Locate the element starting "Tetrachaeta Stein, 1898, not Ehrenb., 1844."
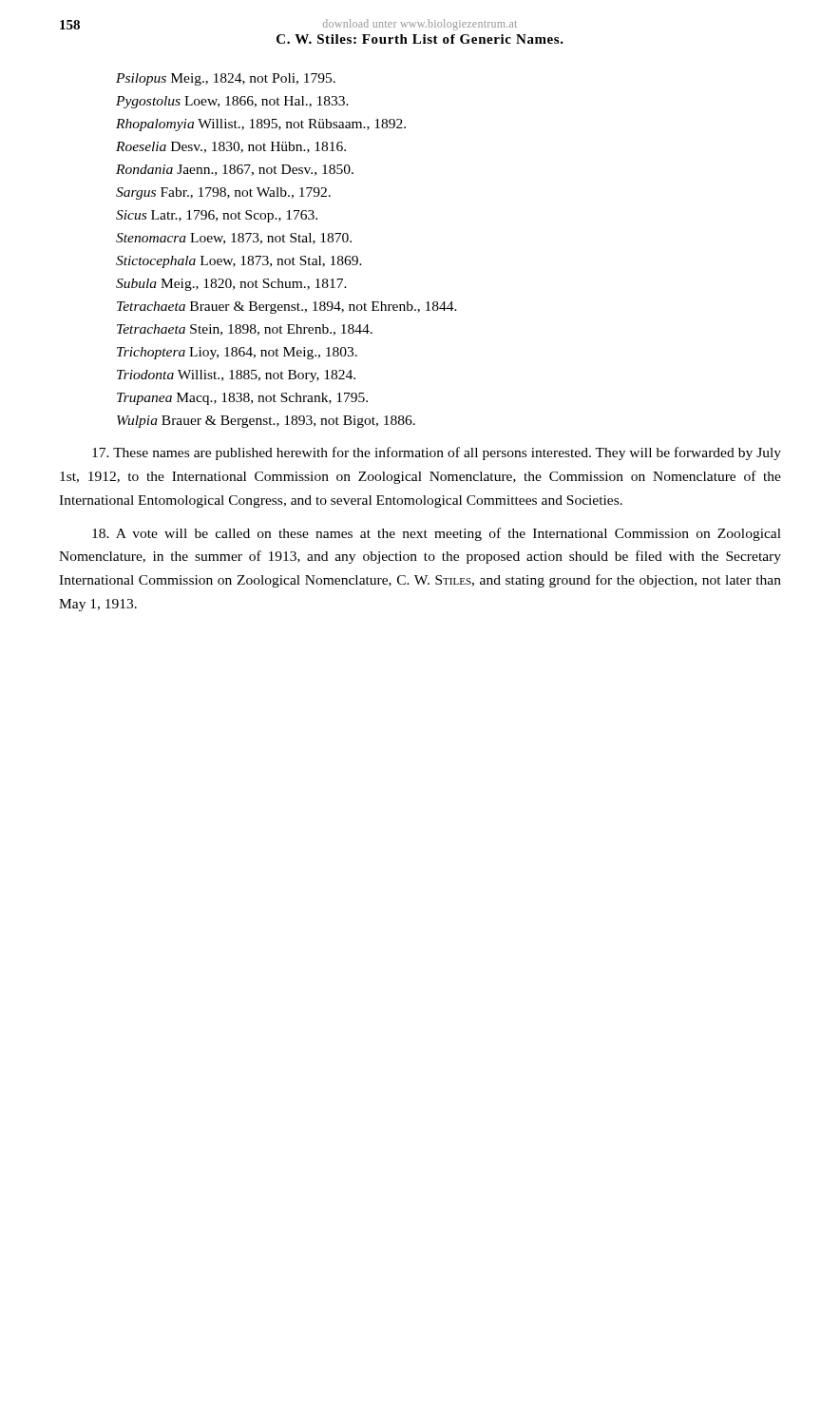Screen dimensions: 1426x840 tap(245, 329)
